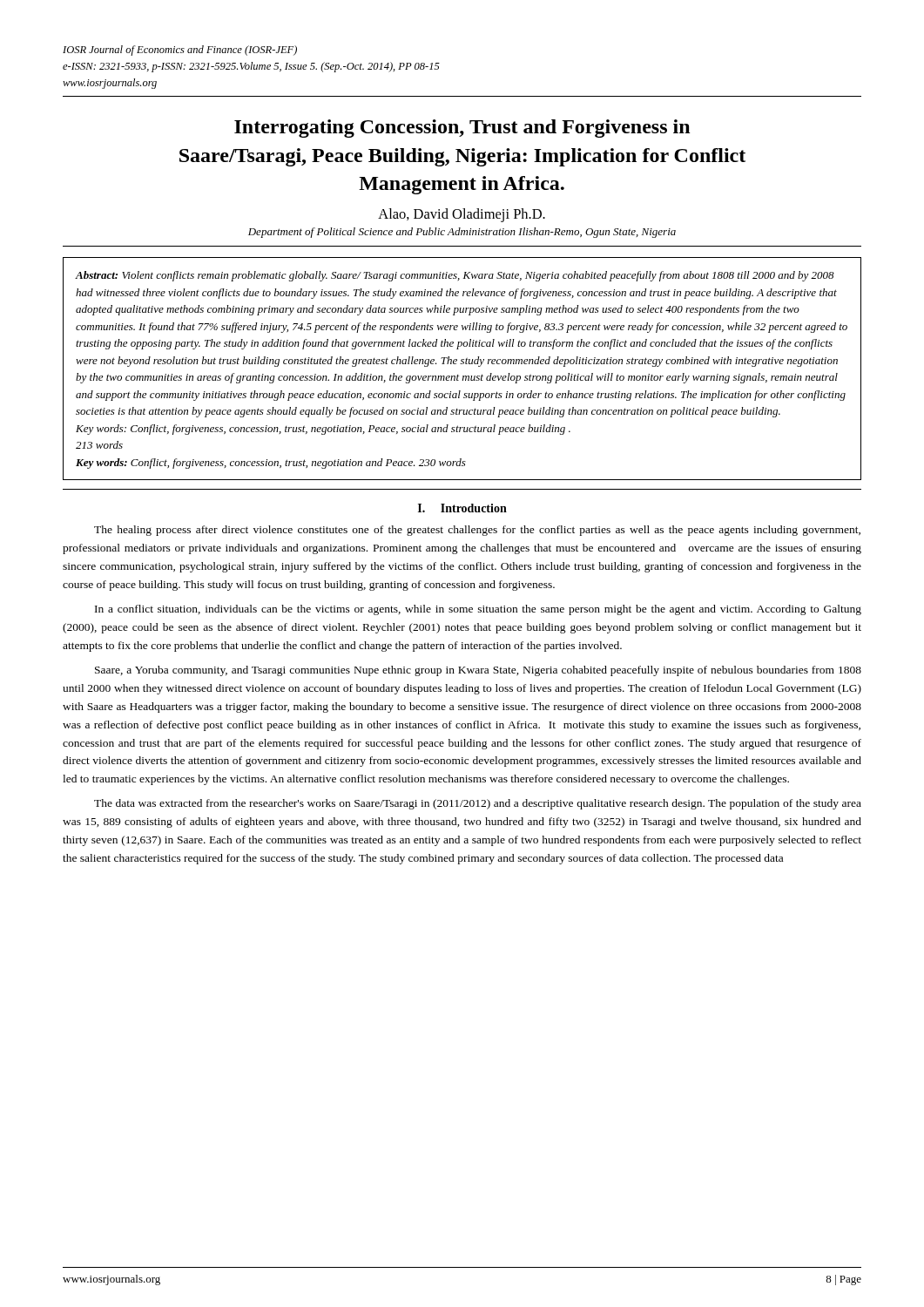The image size is (924, 1307).
Task: Locate the block of text that opens with "The healing process after direct violence constitutes"
Action: 462,695
